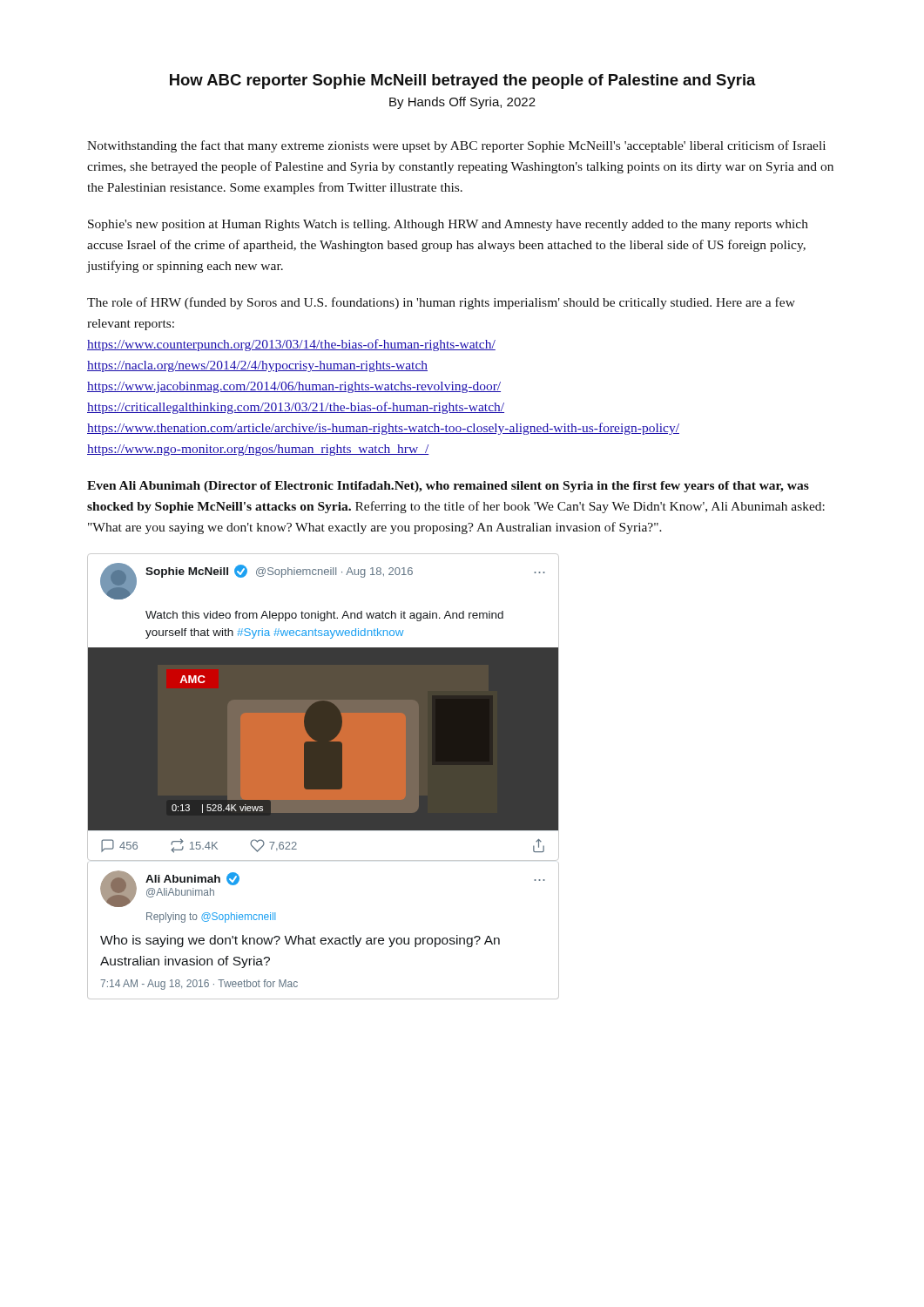
Task: Select the screenshot
Action: click(462, 776)
